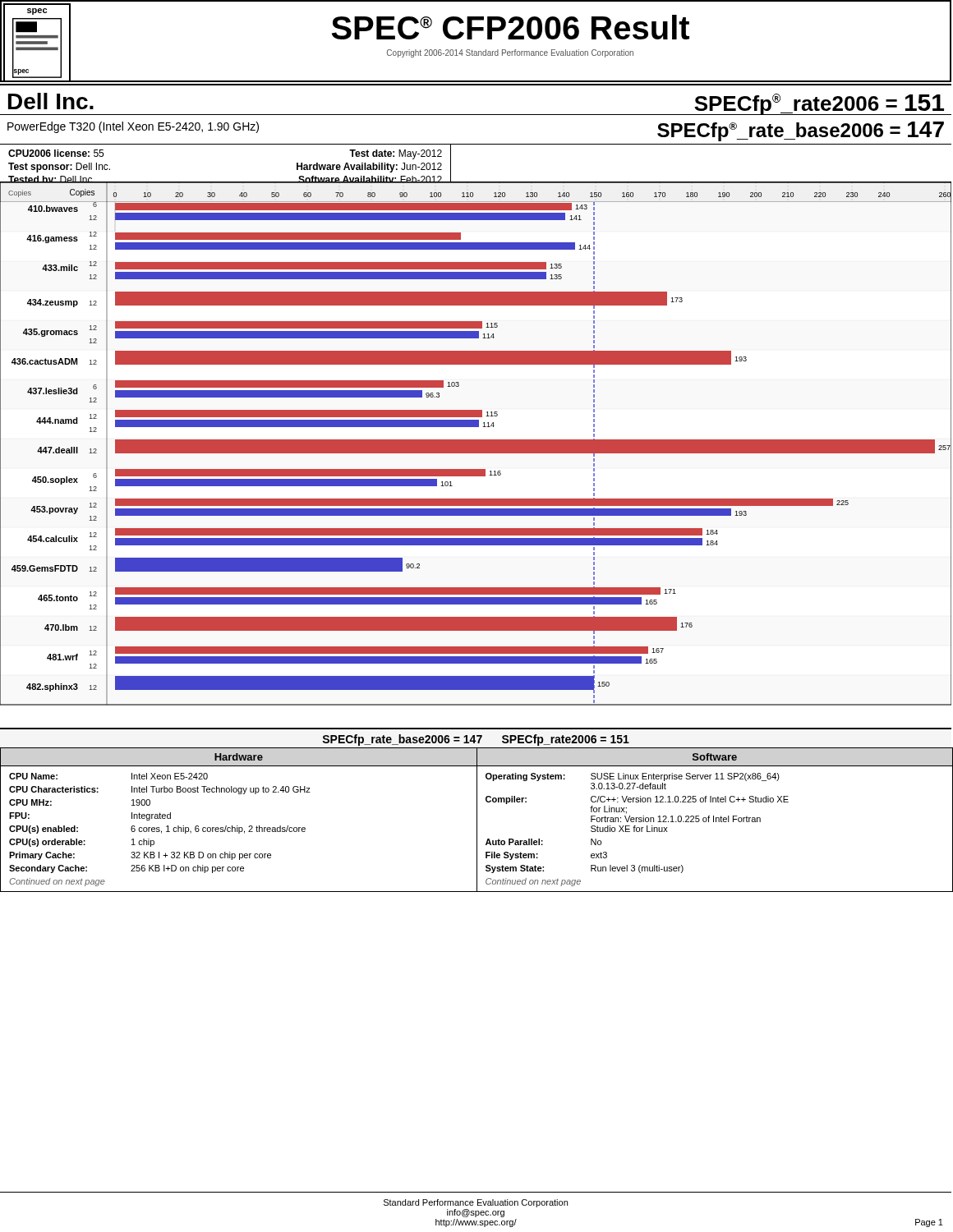Screen dimensions: 1232x953
Task: Select the text containing "SPECfp_rate_base2006 = 147 SPECfp_rate2006 = 151"
Action: 476,739
